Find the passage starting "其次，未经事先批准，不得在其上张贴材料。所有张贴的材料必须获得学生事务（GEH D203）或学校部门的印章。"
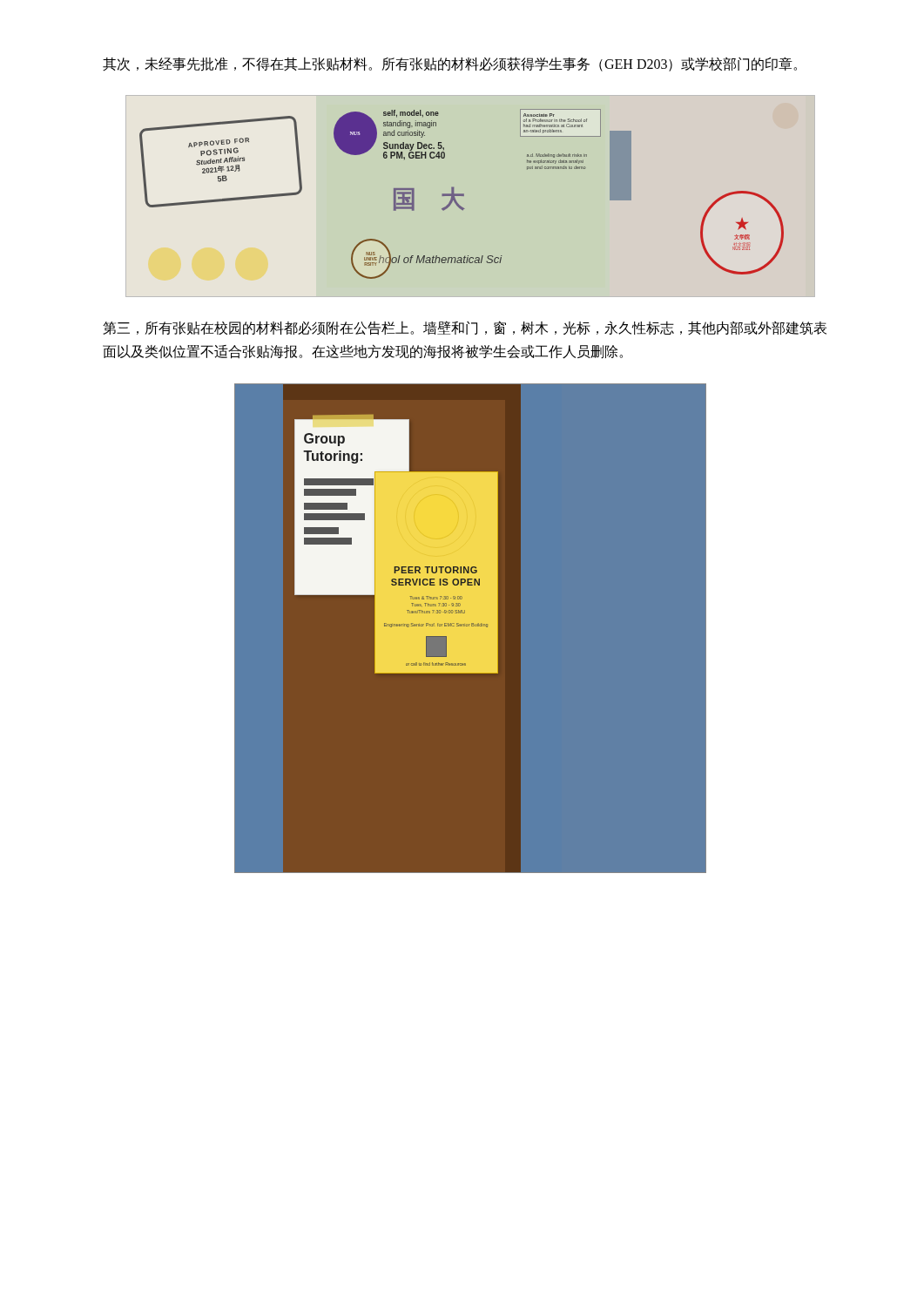Image resolution: width=924 pixels, height=1307 pixels. (x=455, y=64)
